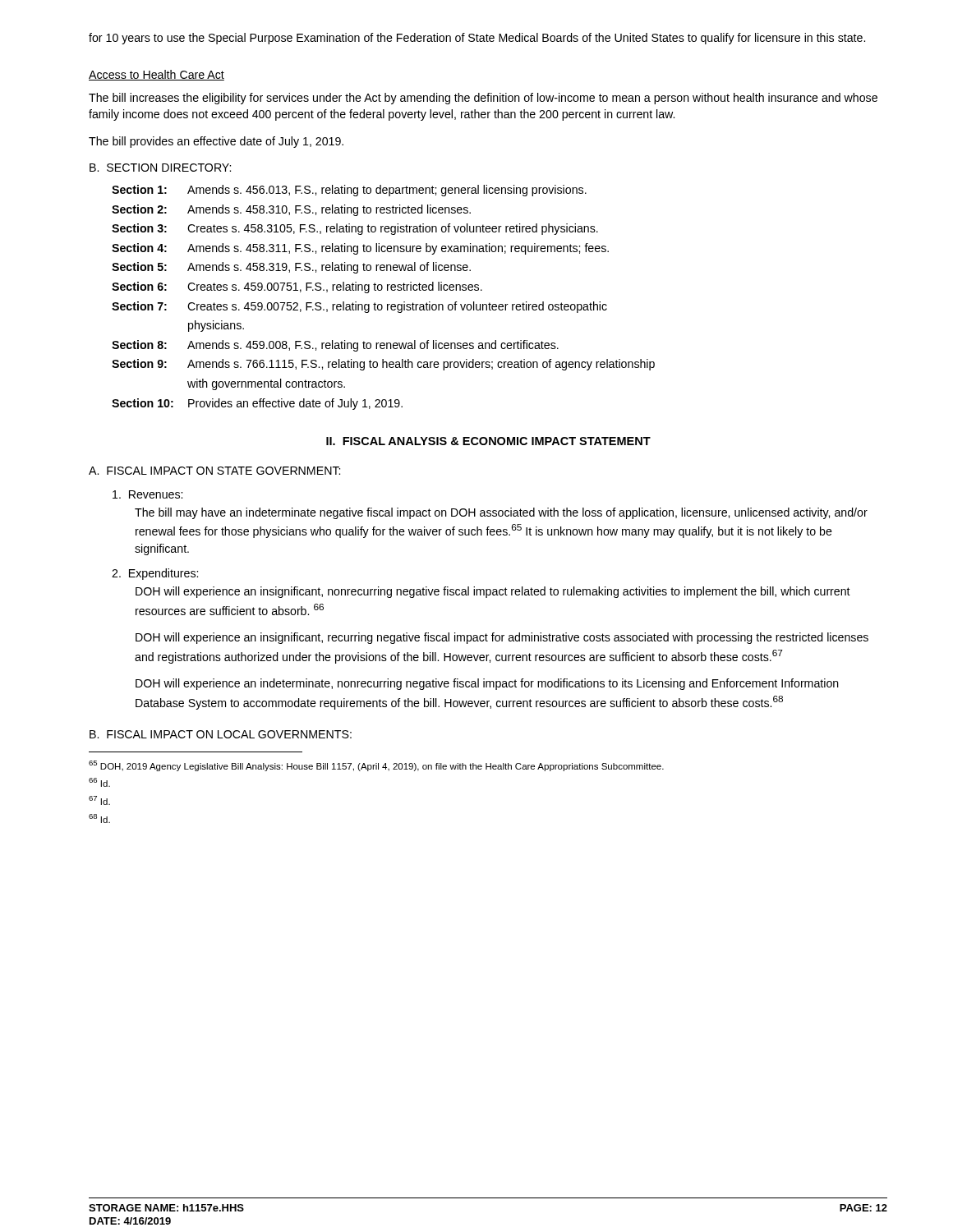
Task: Find the footnote that reads "68 Id."
Action: pyautogui.click(x=100, y=818)
